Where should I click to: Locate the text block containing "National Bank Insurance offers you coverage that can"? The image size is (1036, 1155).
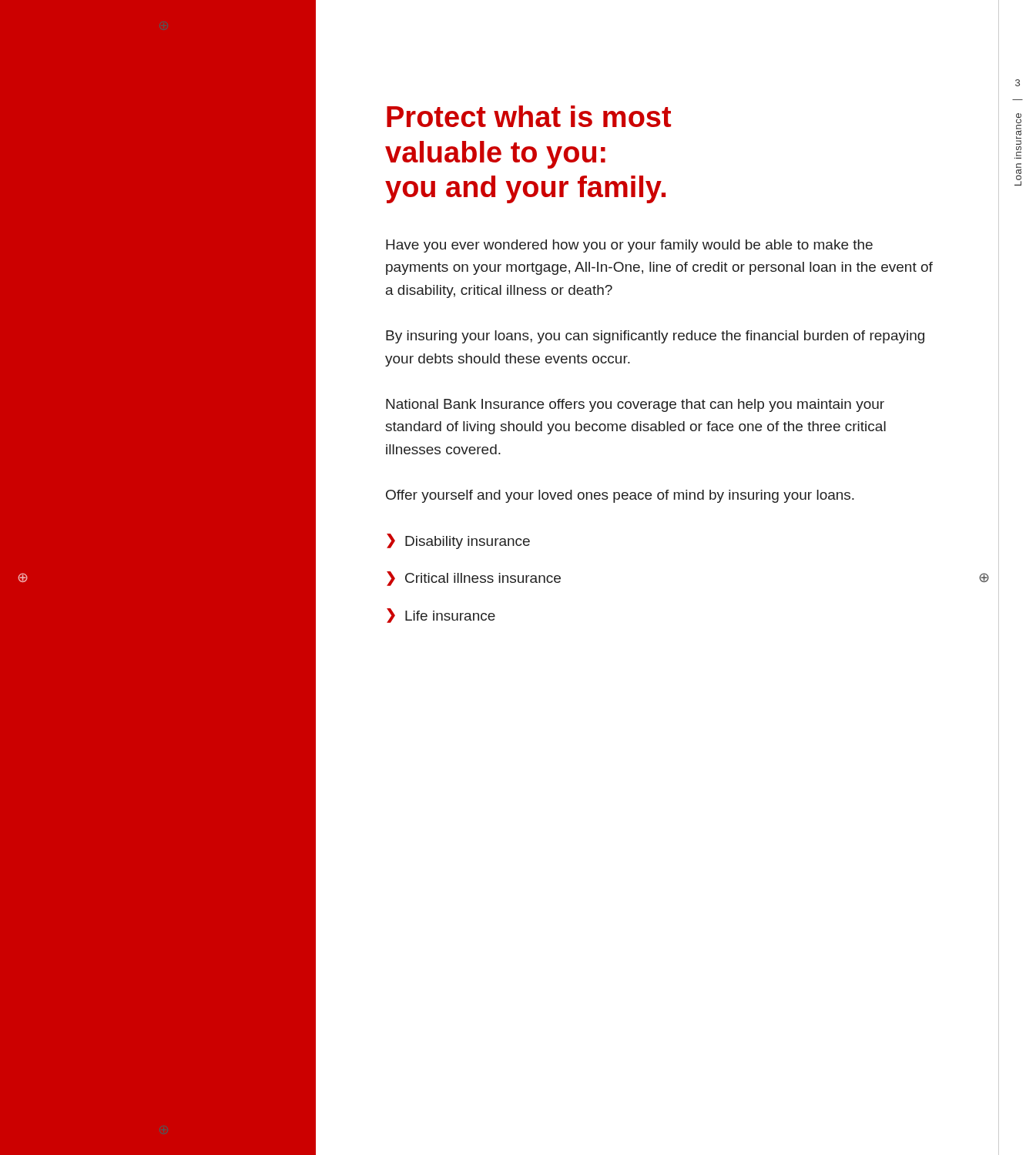[x=662, y=427]
